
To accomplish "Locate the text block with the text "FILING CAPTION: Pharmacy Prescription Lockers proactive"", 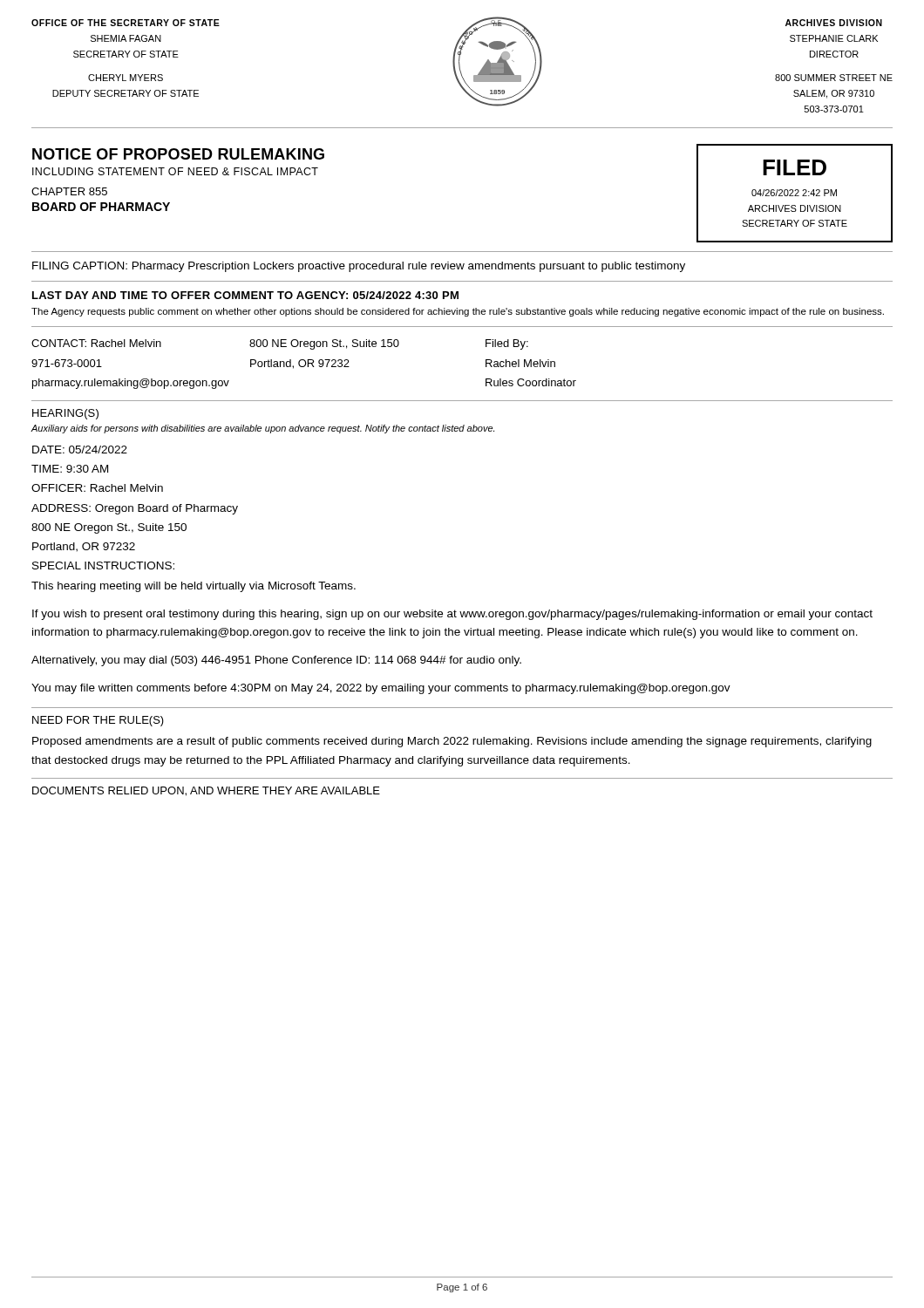I will click(x=358, y=265).
